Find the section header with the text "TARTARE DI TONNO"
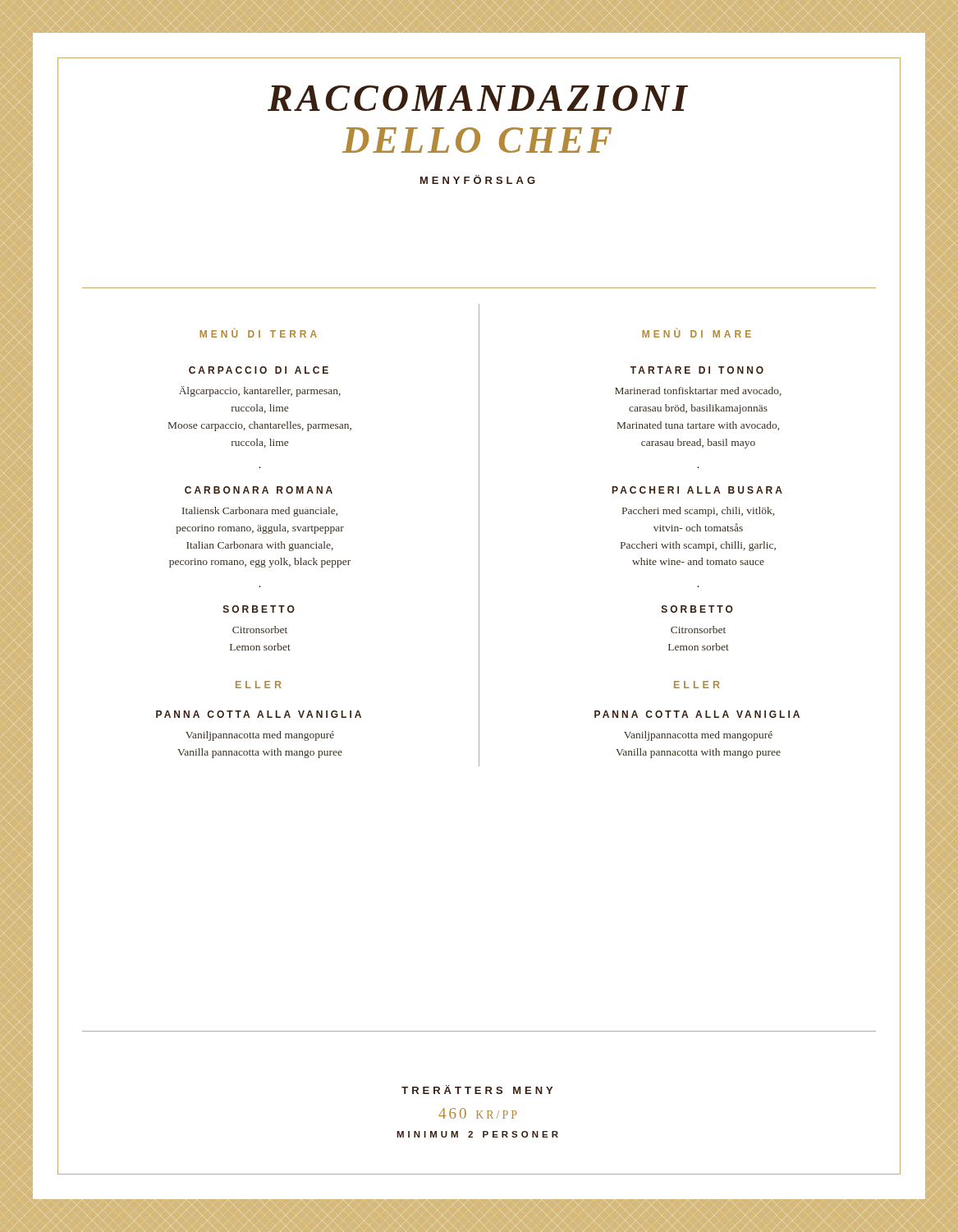 698,370
